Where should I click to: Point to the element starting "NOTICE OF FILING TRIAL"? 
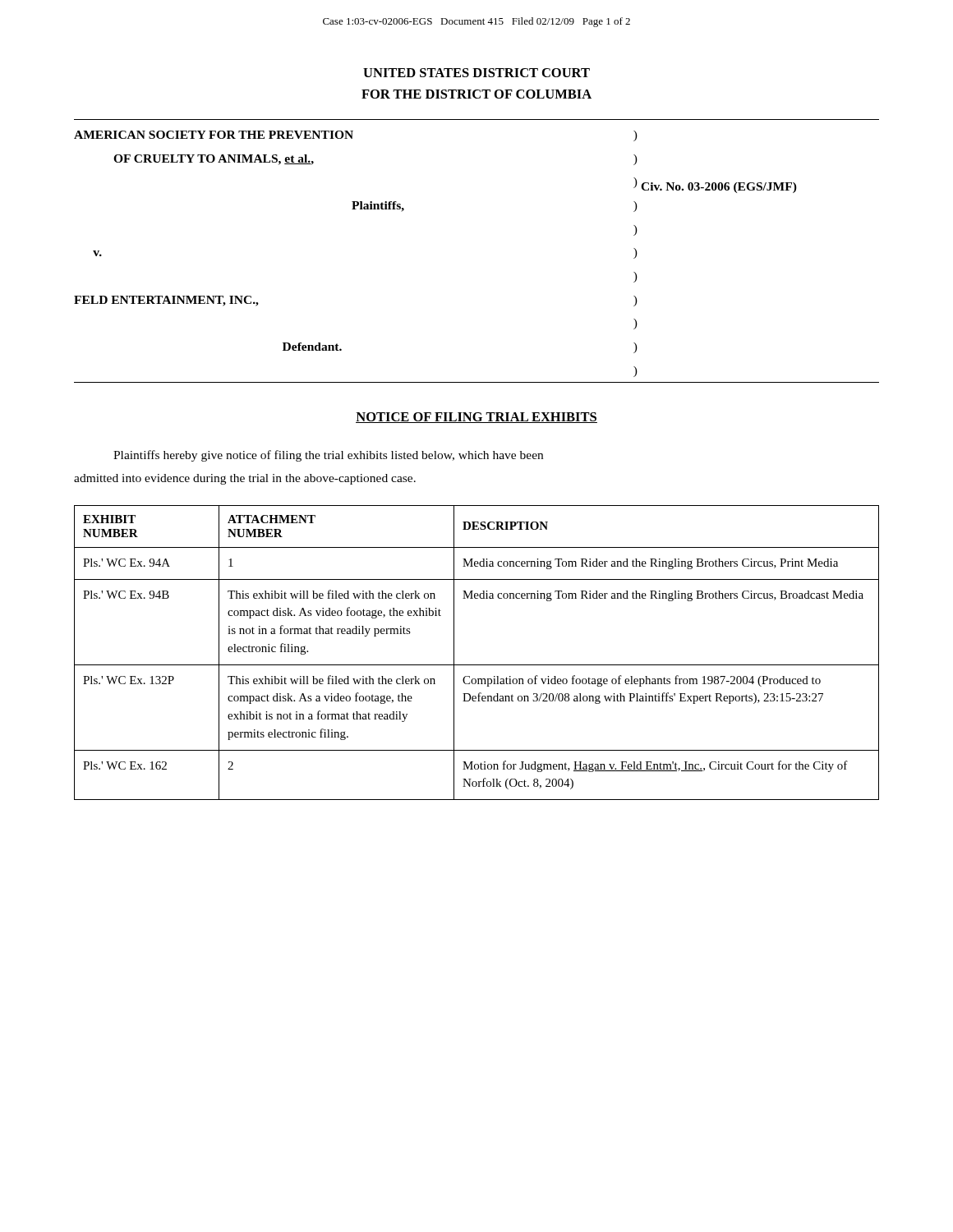476,417
